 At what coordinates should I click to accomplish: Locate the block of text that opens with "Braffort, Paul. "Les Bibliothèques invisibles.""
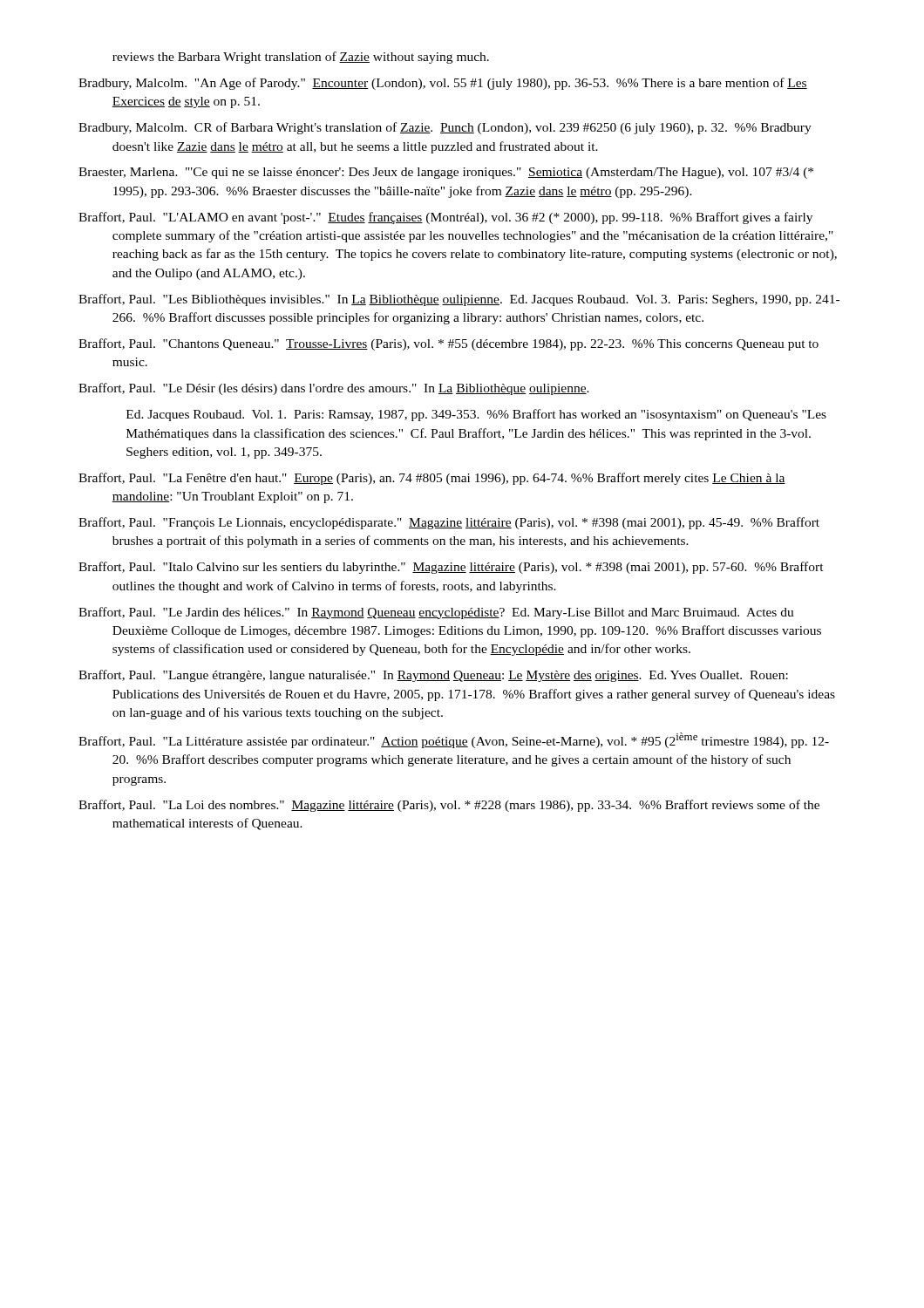(459, 308)
